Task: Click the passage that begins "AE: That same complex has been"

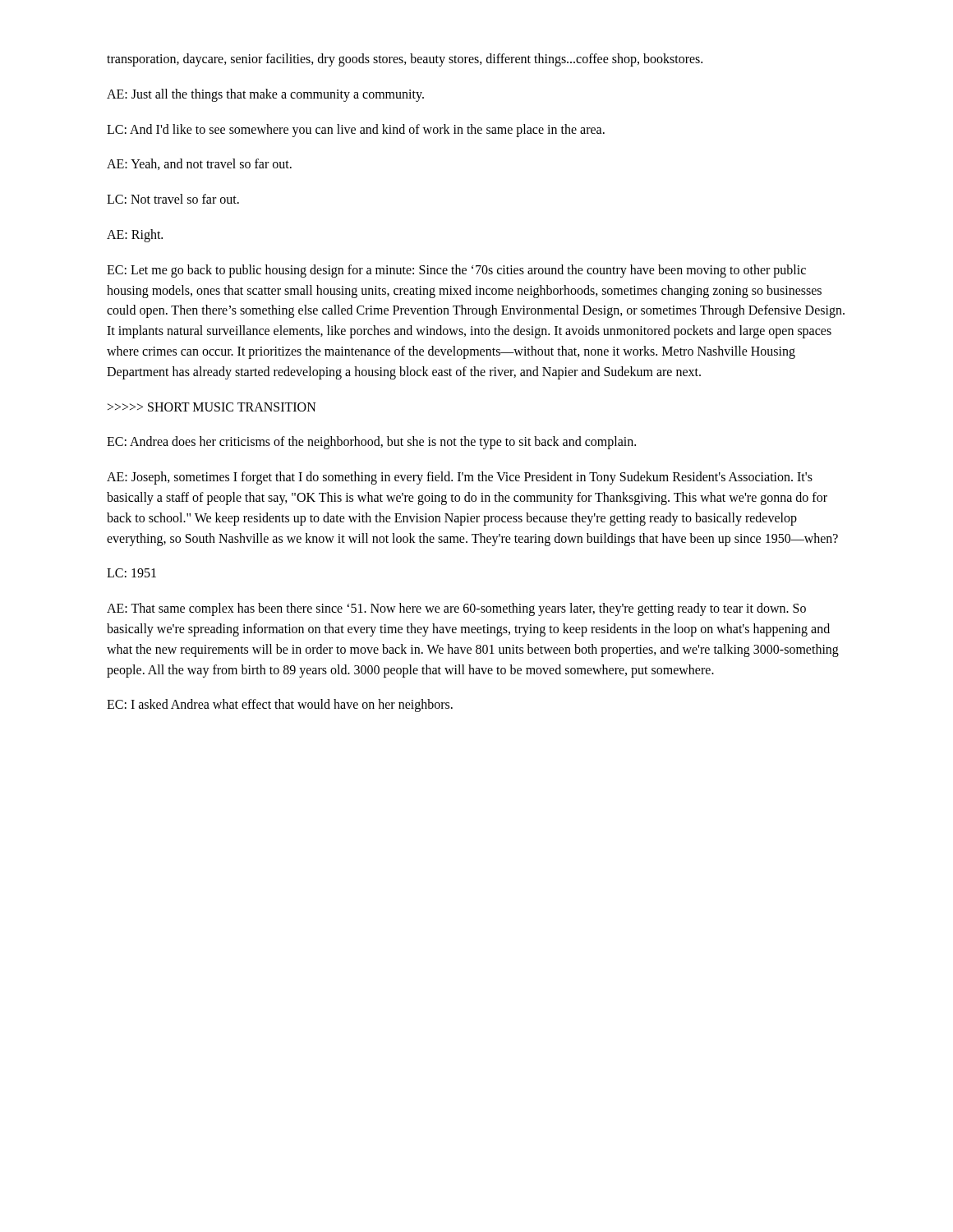Action: pyautogui.click(x=473, y=639)
